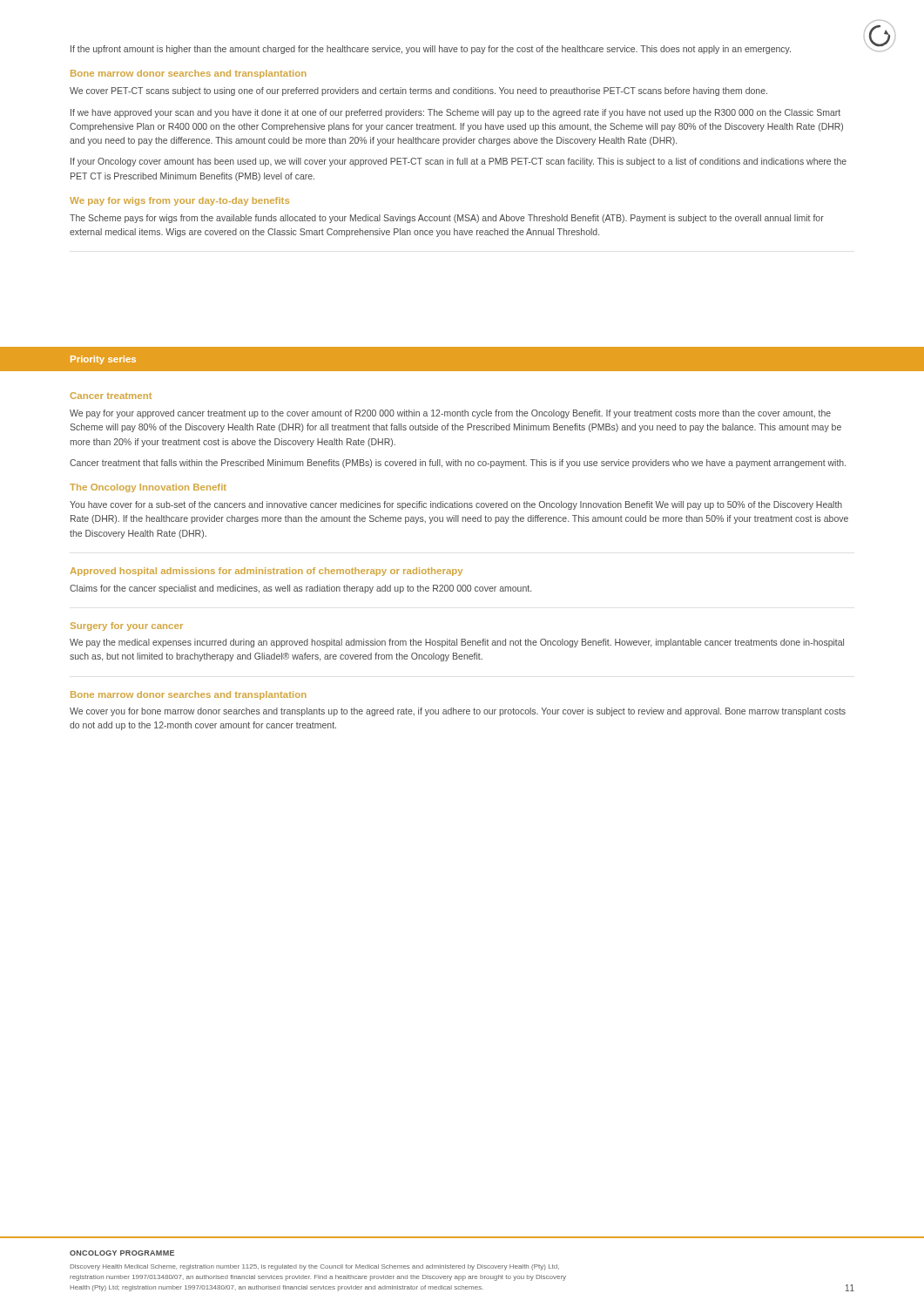
Task: Find the text block containing "You have cover"
Action: 459,519
